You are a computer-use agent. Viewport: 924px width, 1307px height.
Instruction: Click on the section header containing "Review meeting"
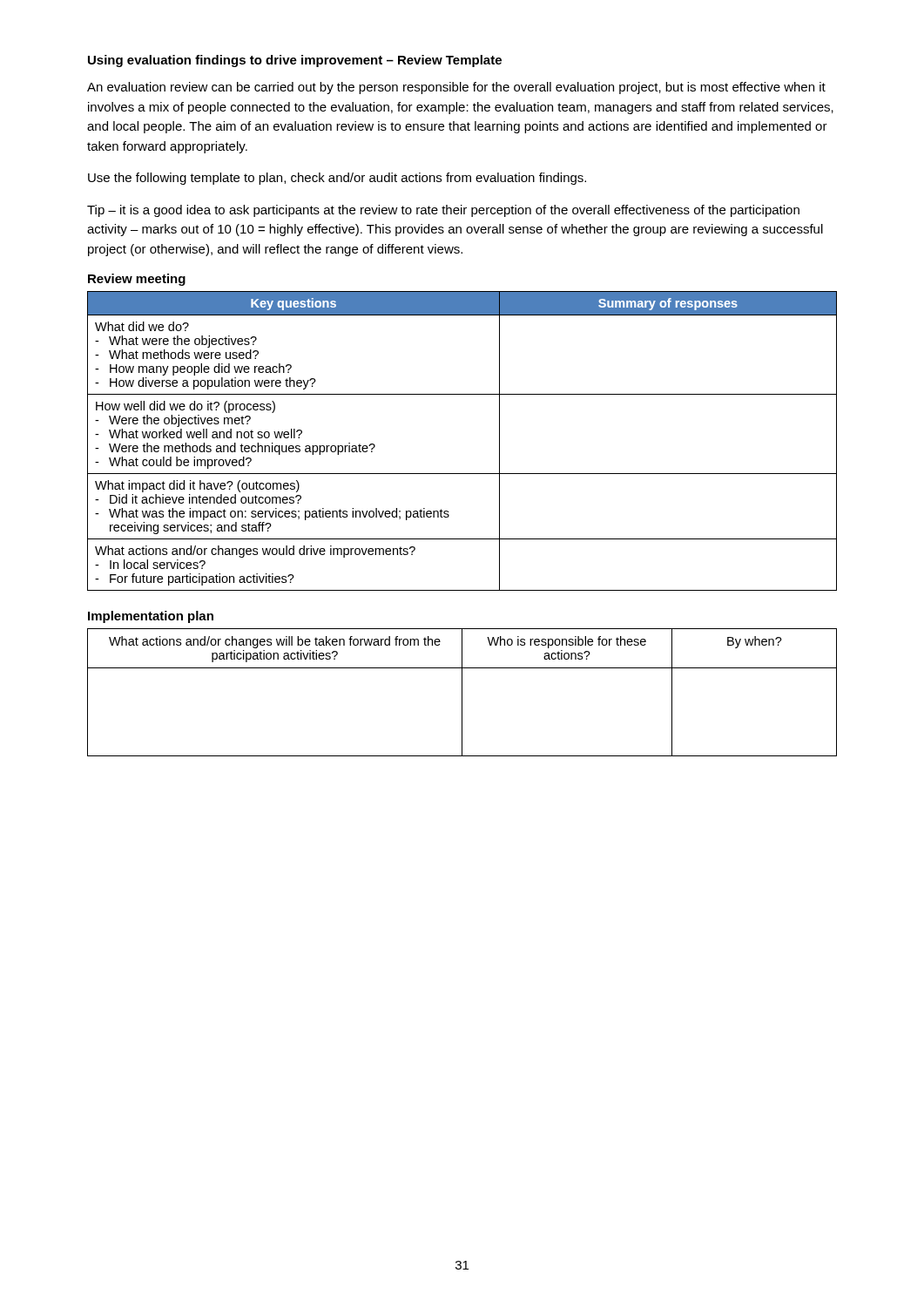pos(136,278)
